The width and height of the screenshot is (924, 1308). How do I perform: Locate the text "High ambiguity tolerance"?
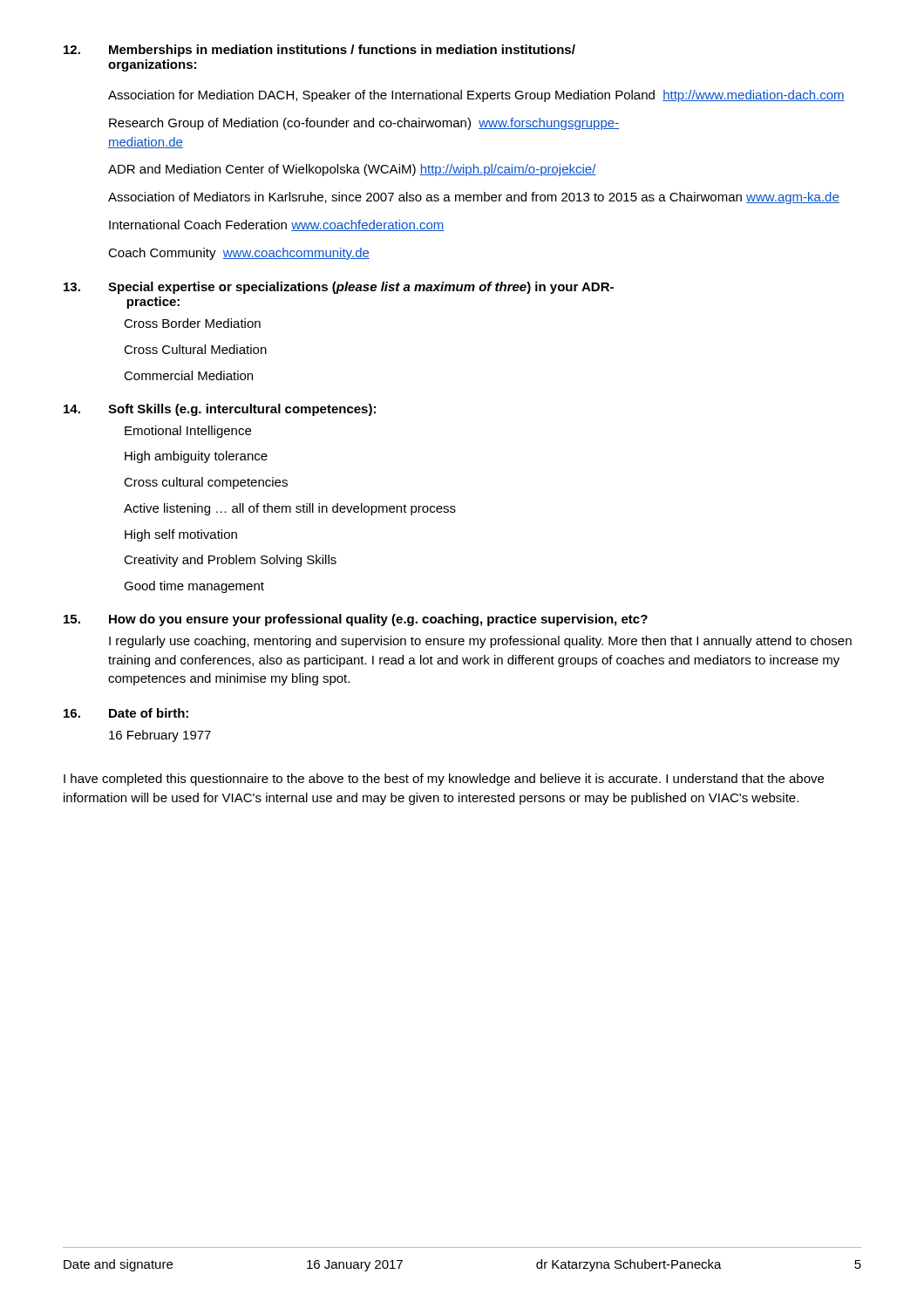[196, 456]
